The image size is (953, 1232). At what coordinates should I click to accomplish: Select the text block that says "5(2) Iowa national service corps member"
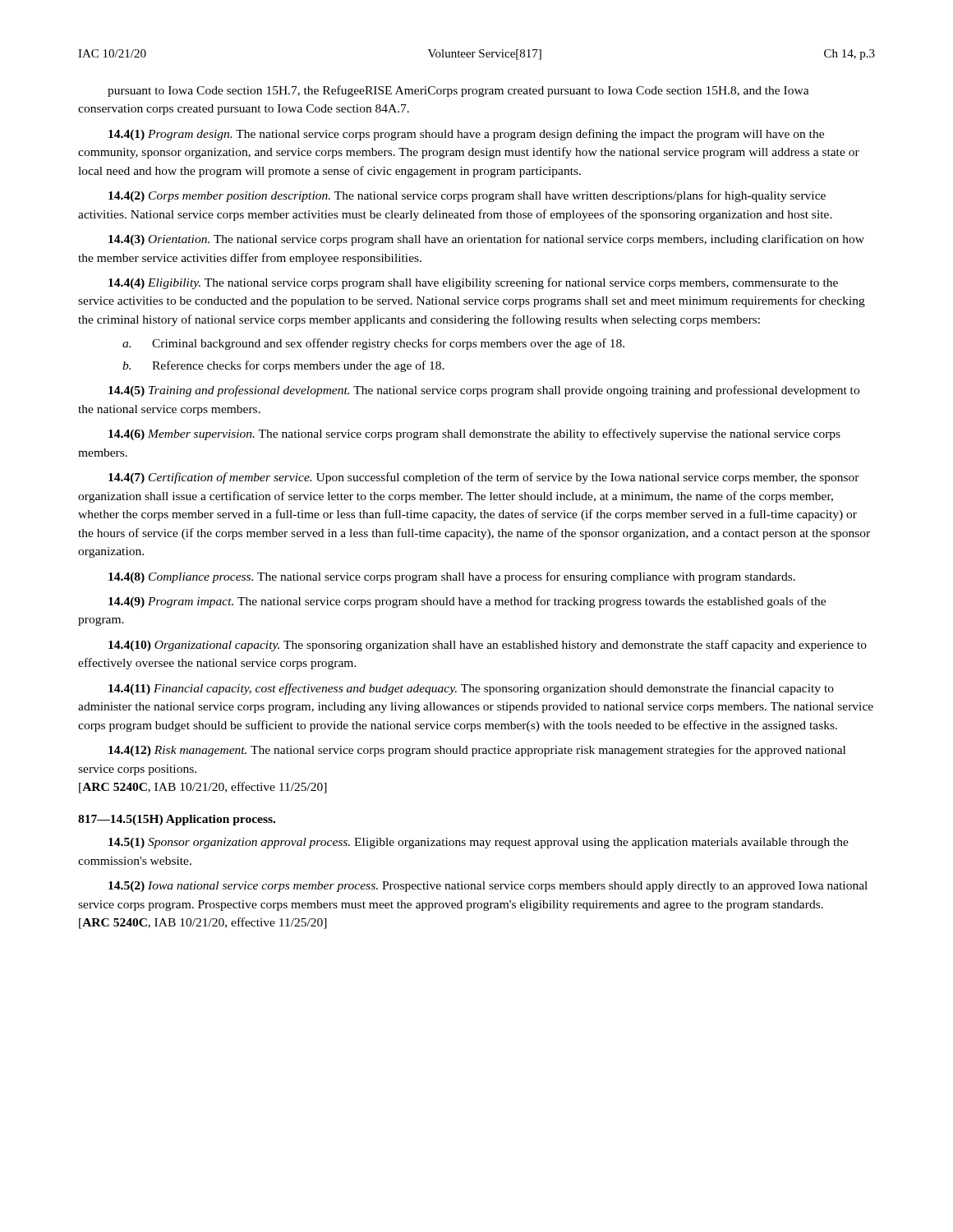click(473, 903)
